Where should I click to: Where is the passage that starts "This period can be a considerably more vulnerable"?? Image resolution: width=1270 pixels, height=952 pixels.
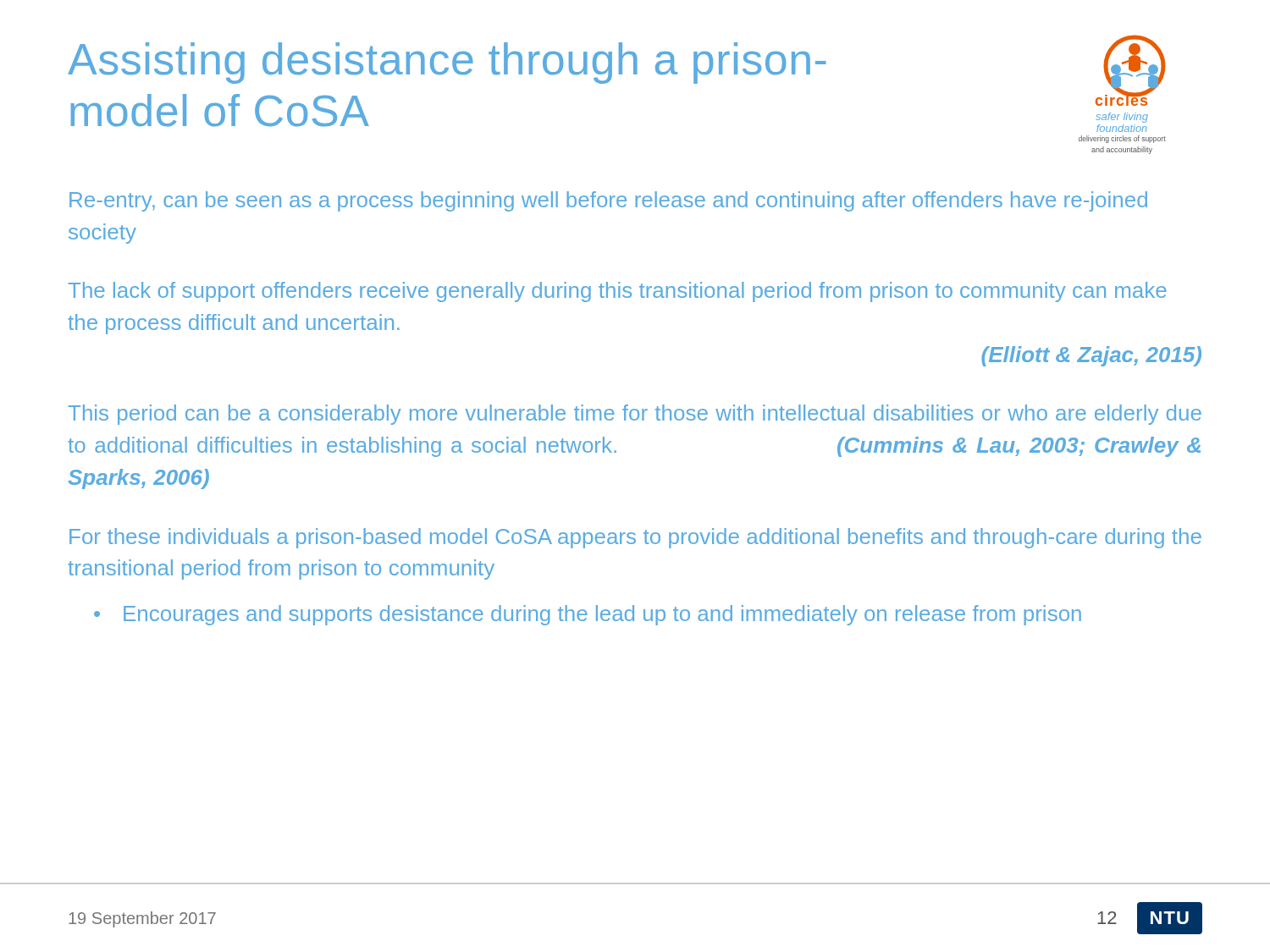pos(635,415)
